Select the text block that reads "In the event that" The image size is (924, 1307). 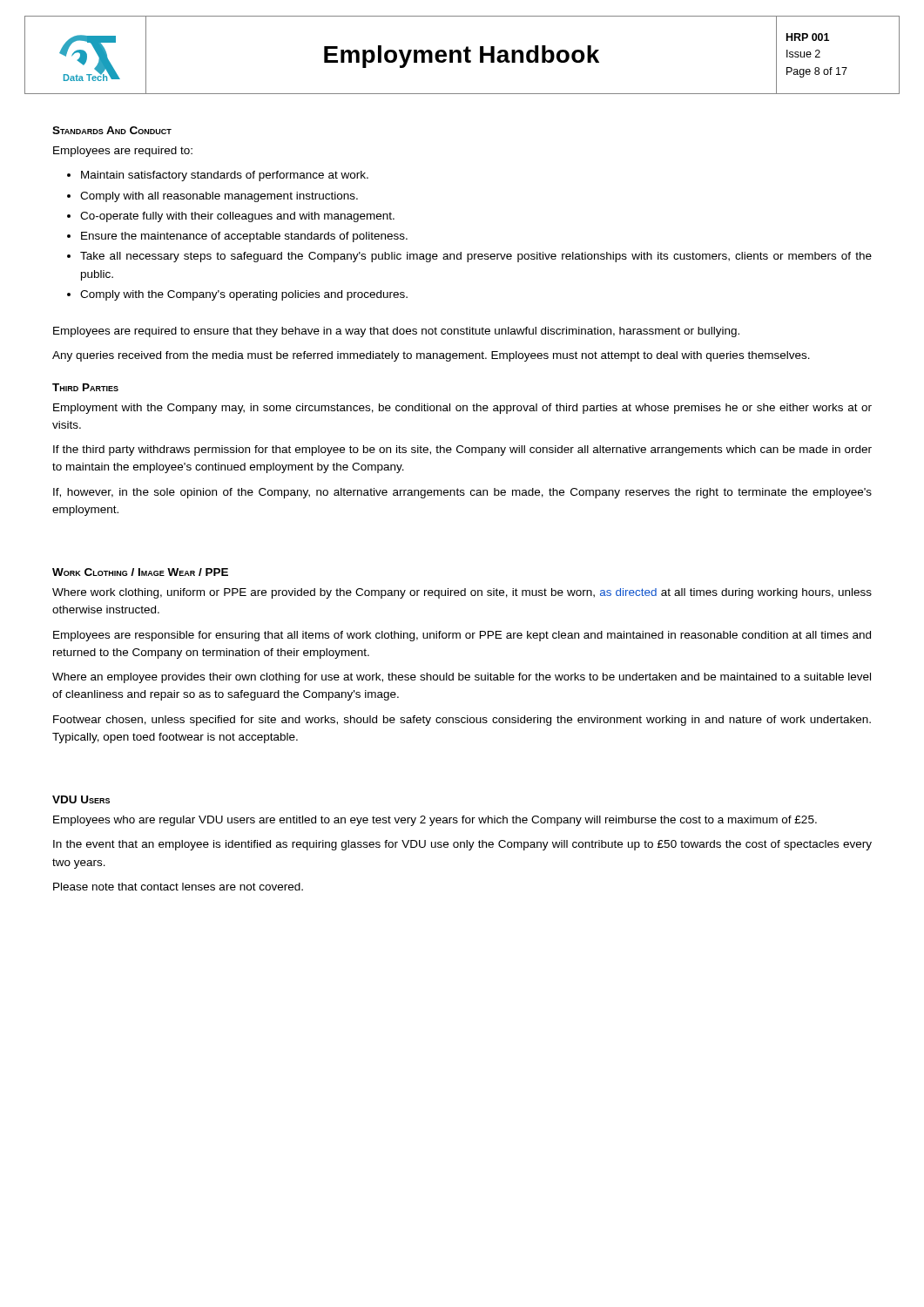(462, 853)
